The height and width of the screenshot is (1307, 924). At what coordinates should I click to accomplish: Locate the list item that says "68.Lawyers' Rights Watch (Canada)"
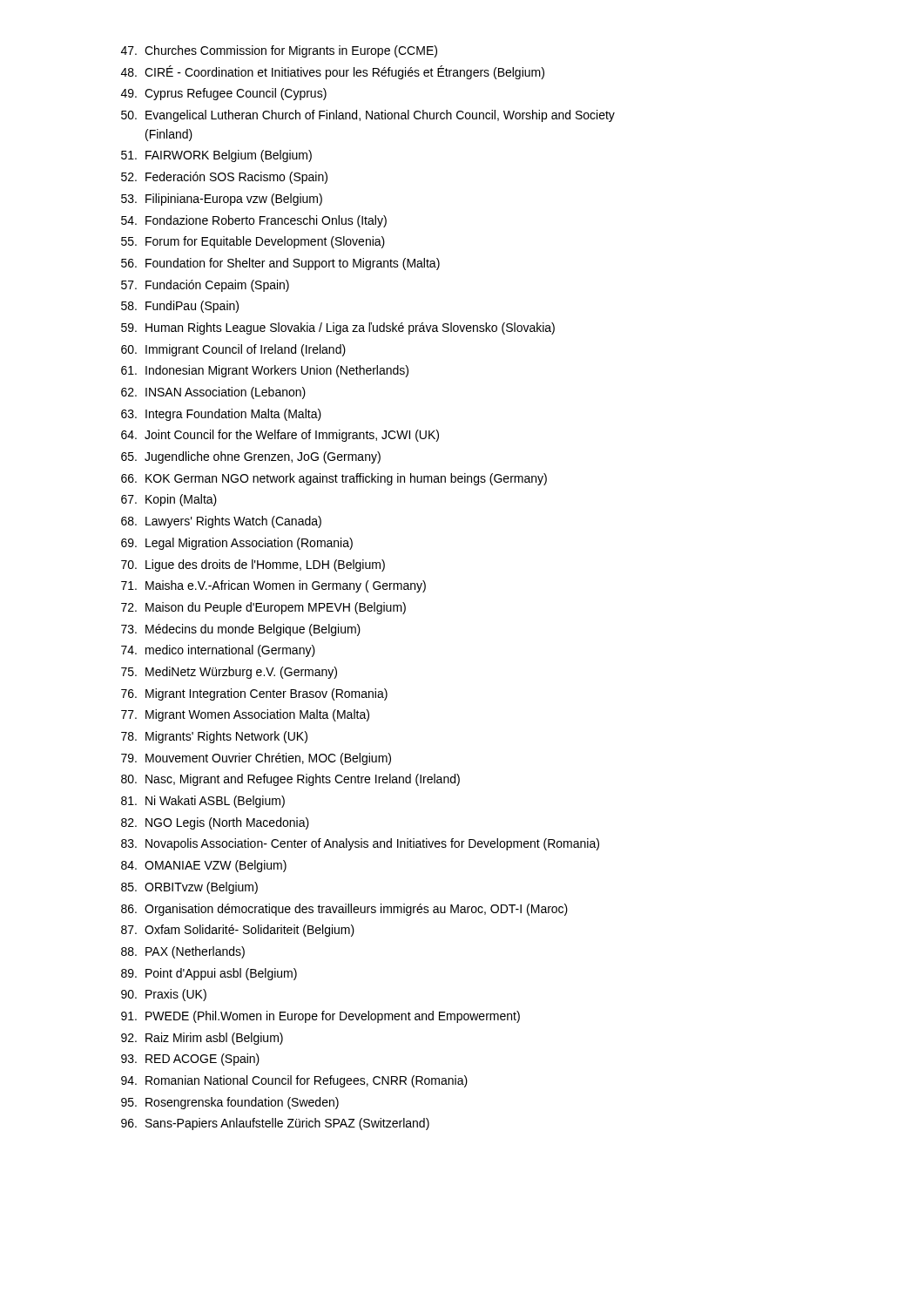[x=221, y=522]
